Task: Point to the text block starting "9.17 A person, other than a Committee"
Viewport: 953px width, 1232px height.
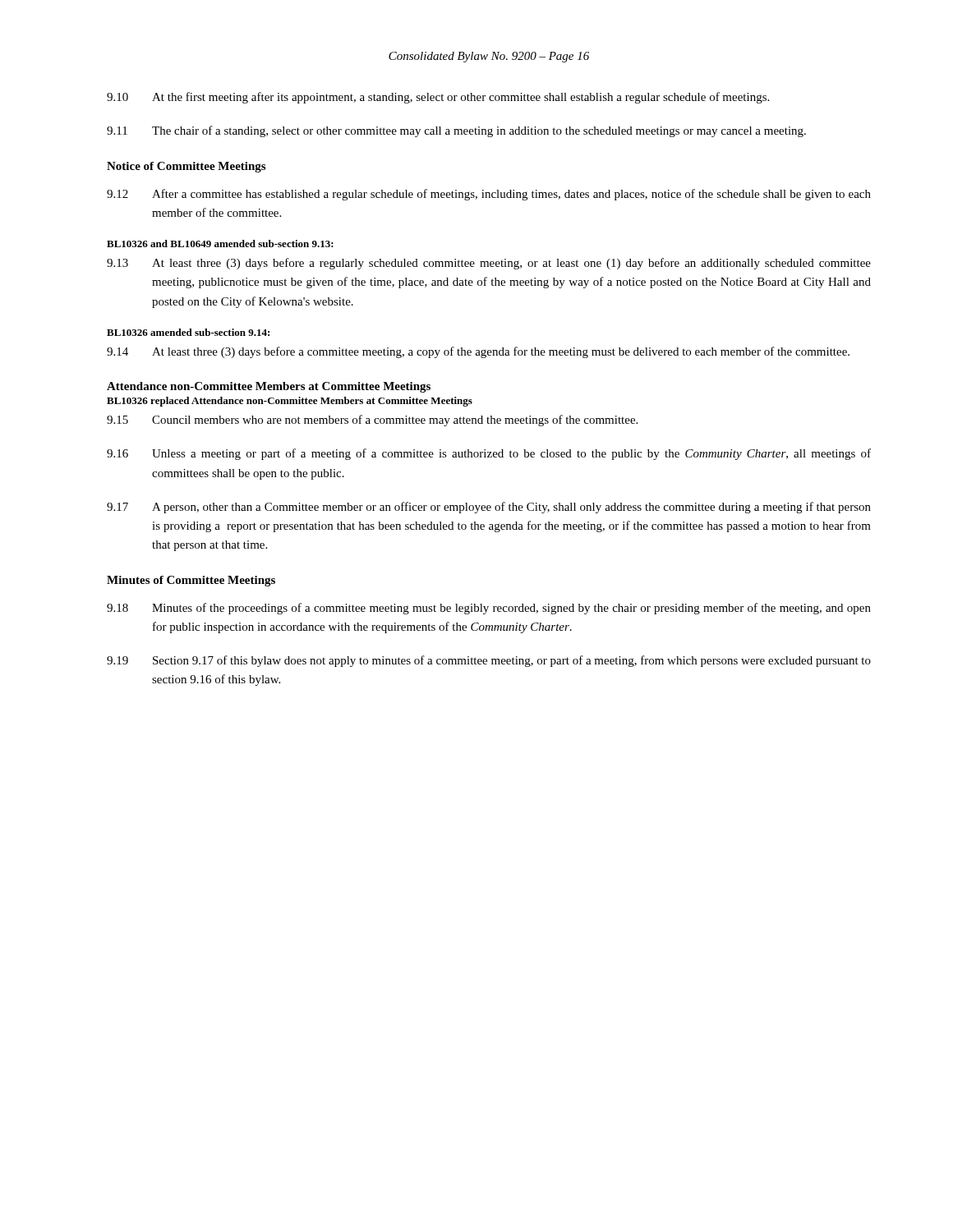Action: 489,526
